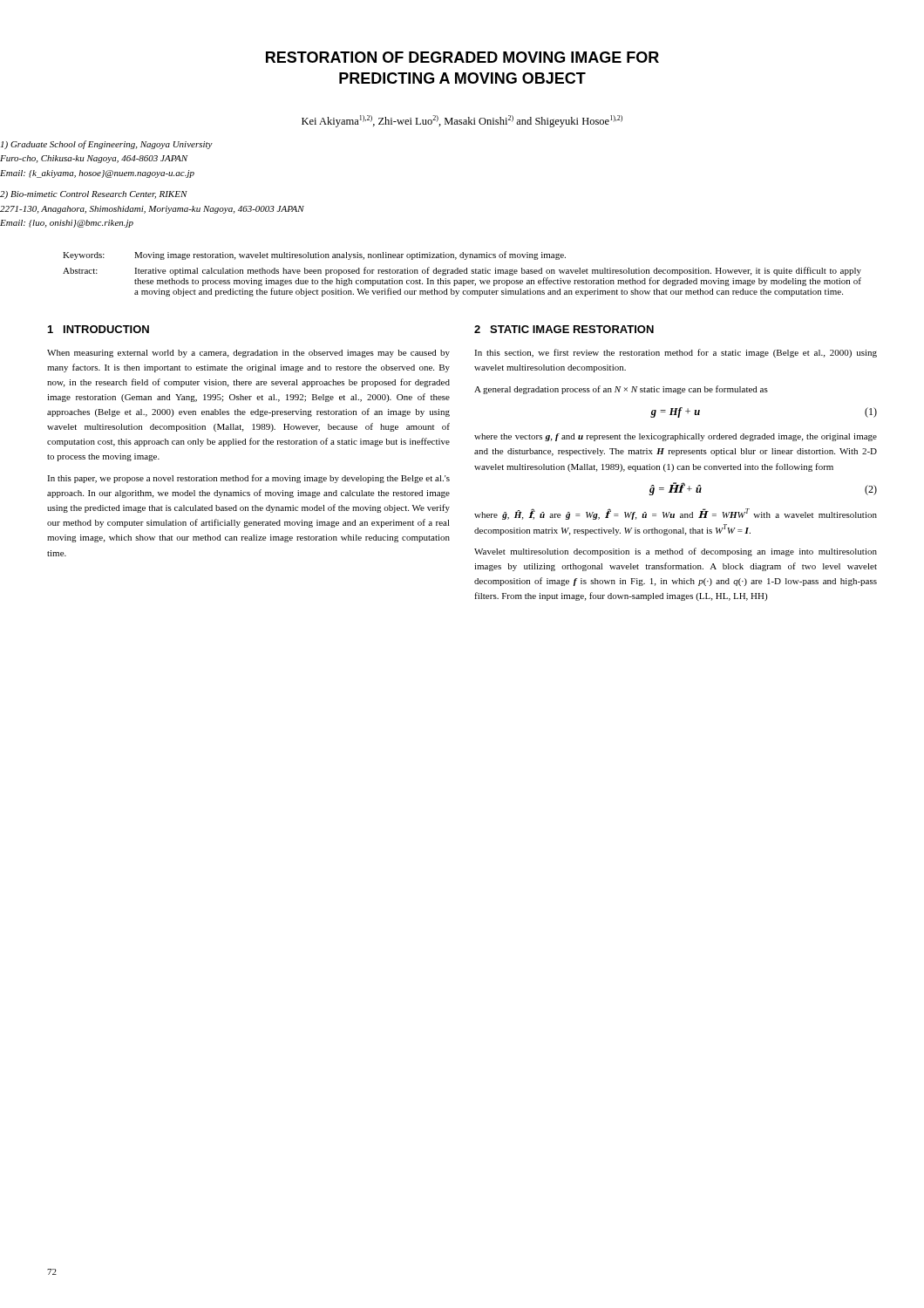Locate the text starting "where the vectors g, f"
Viewport: 924px width, 1308px height.
click(676, 452)
